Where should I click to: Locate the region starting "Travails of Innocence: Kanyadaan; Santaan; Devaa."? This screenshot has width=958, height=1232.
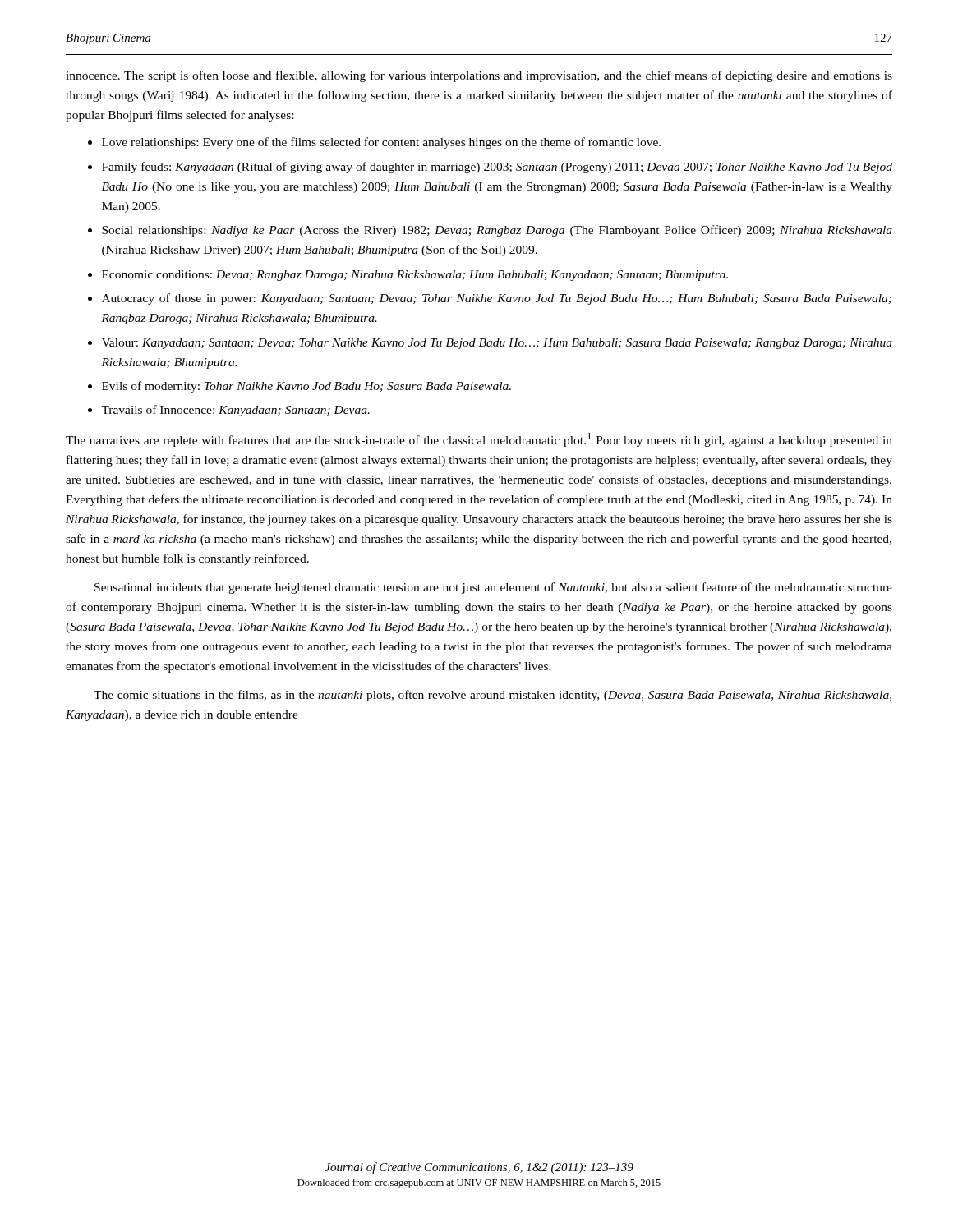(x=236, y=410)
